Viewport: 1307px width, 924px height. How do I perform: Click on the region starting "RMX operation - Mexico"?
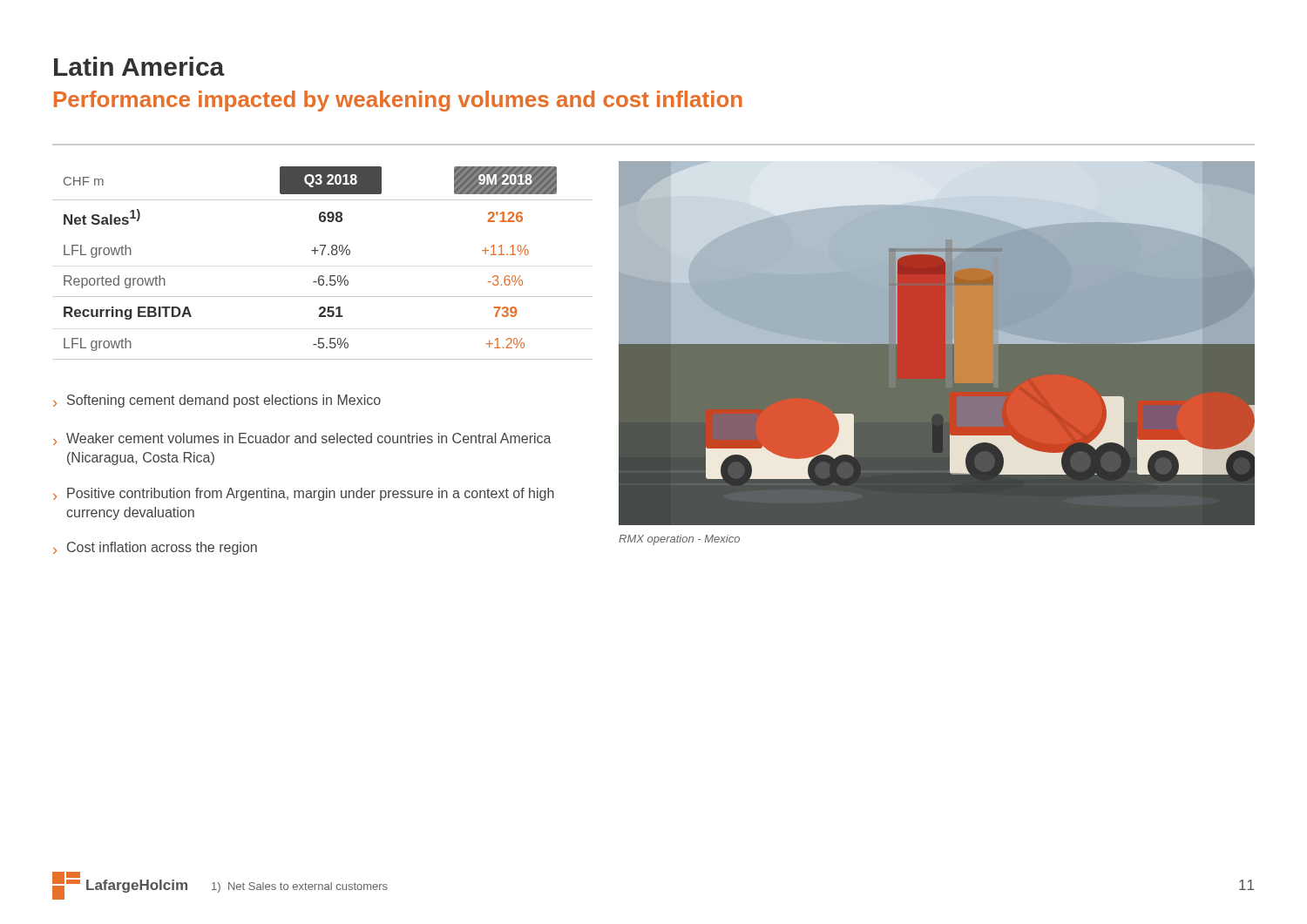[679, 539]
